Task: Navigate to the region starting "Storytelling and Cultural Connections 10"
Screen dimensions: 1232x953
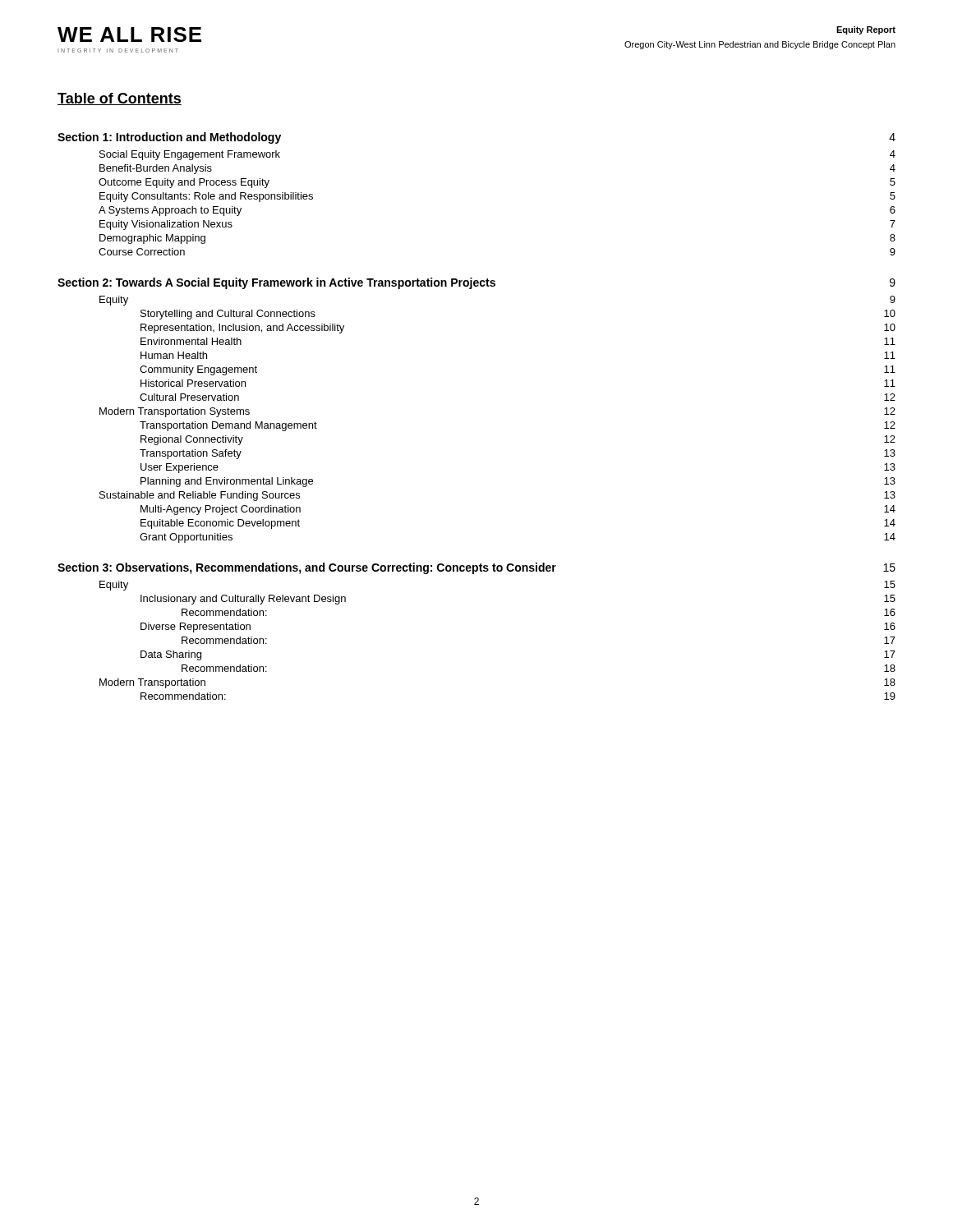Action: (x=226, y=314)
